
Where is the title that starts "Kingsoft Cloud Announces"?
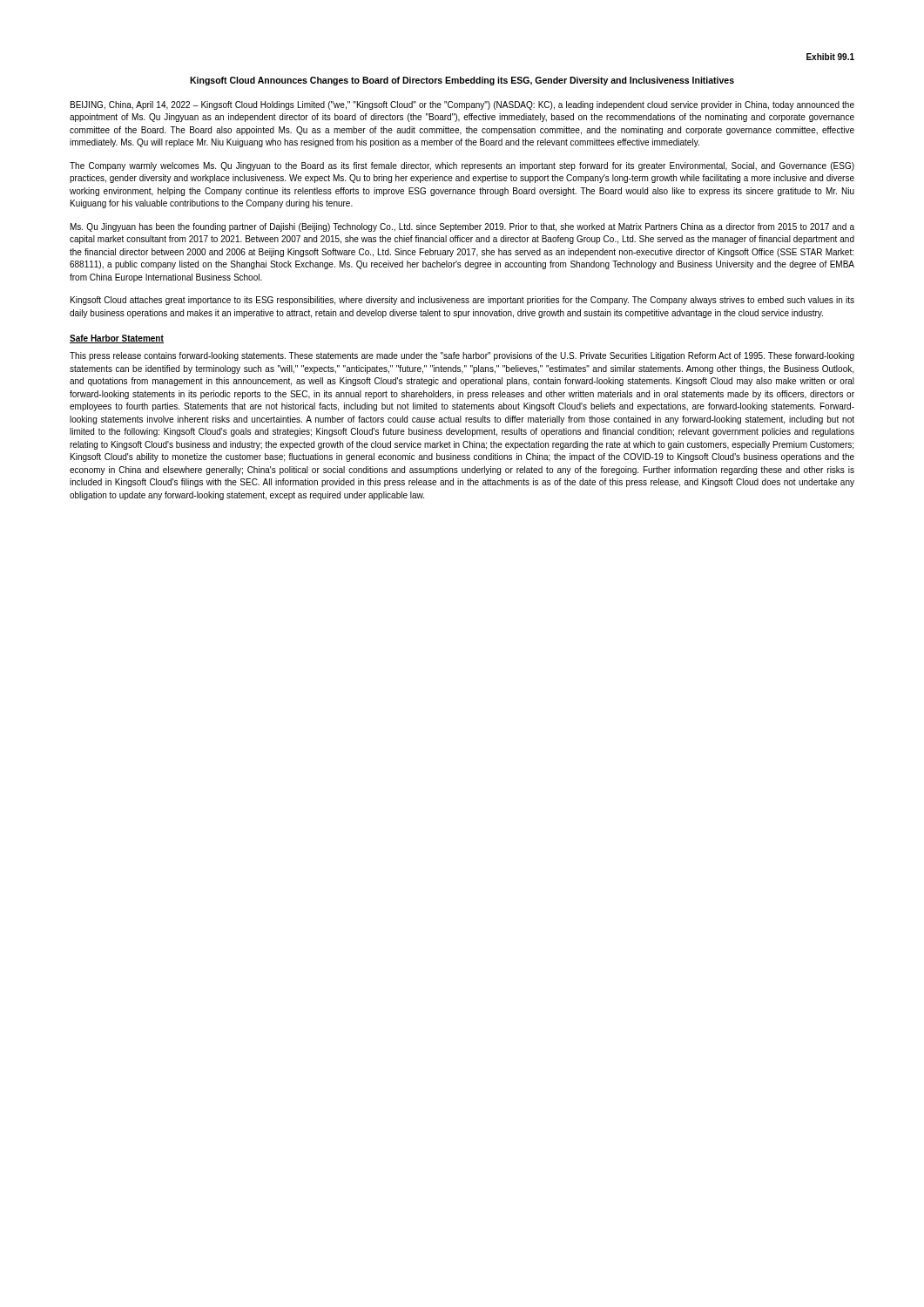[x=462, y=80]
